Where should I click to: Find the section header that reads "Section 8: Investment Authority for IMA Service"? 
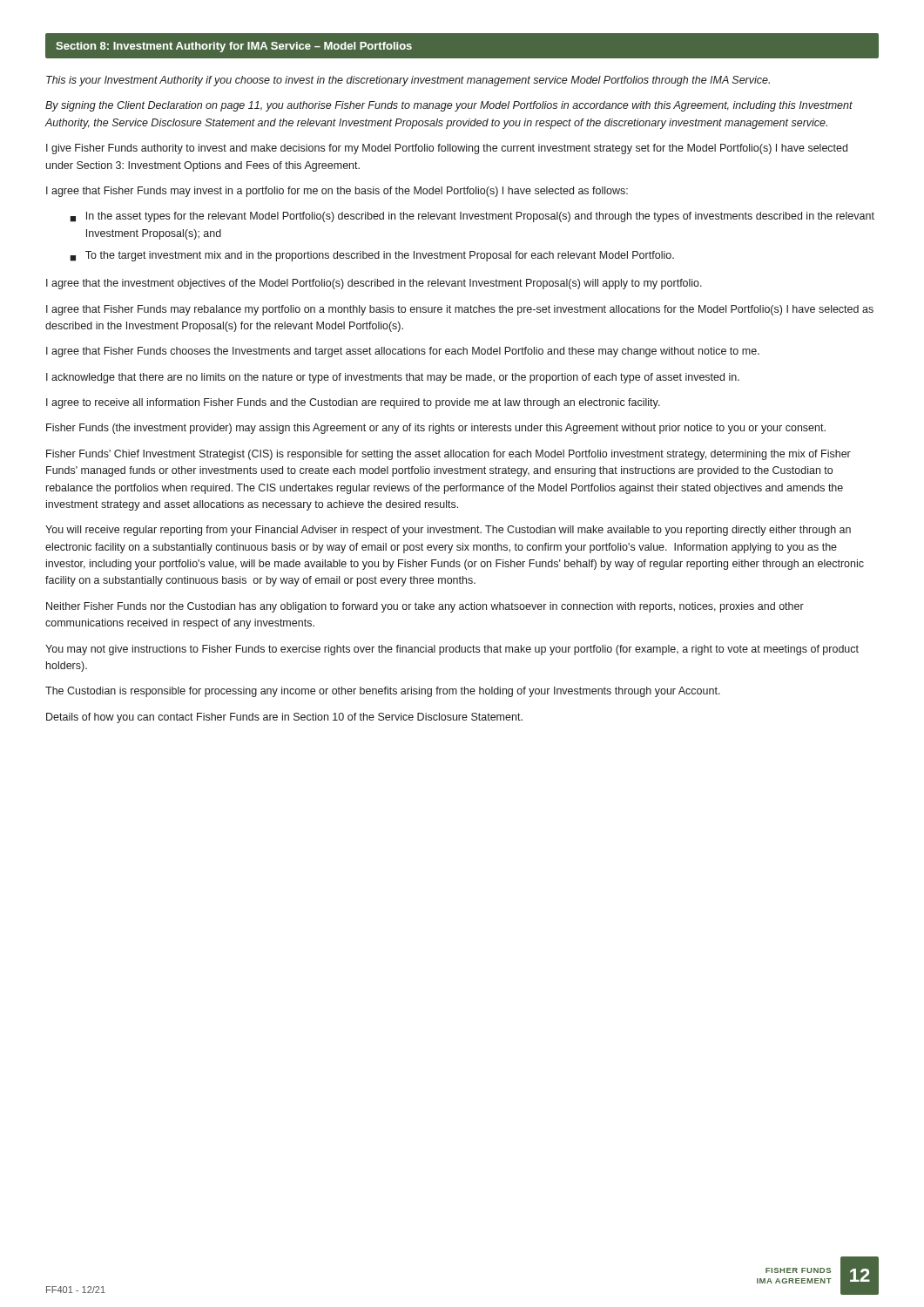234,46
